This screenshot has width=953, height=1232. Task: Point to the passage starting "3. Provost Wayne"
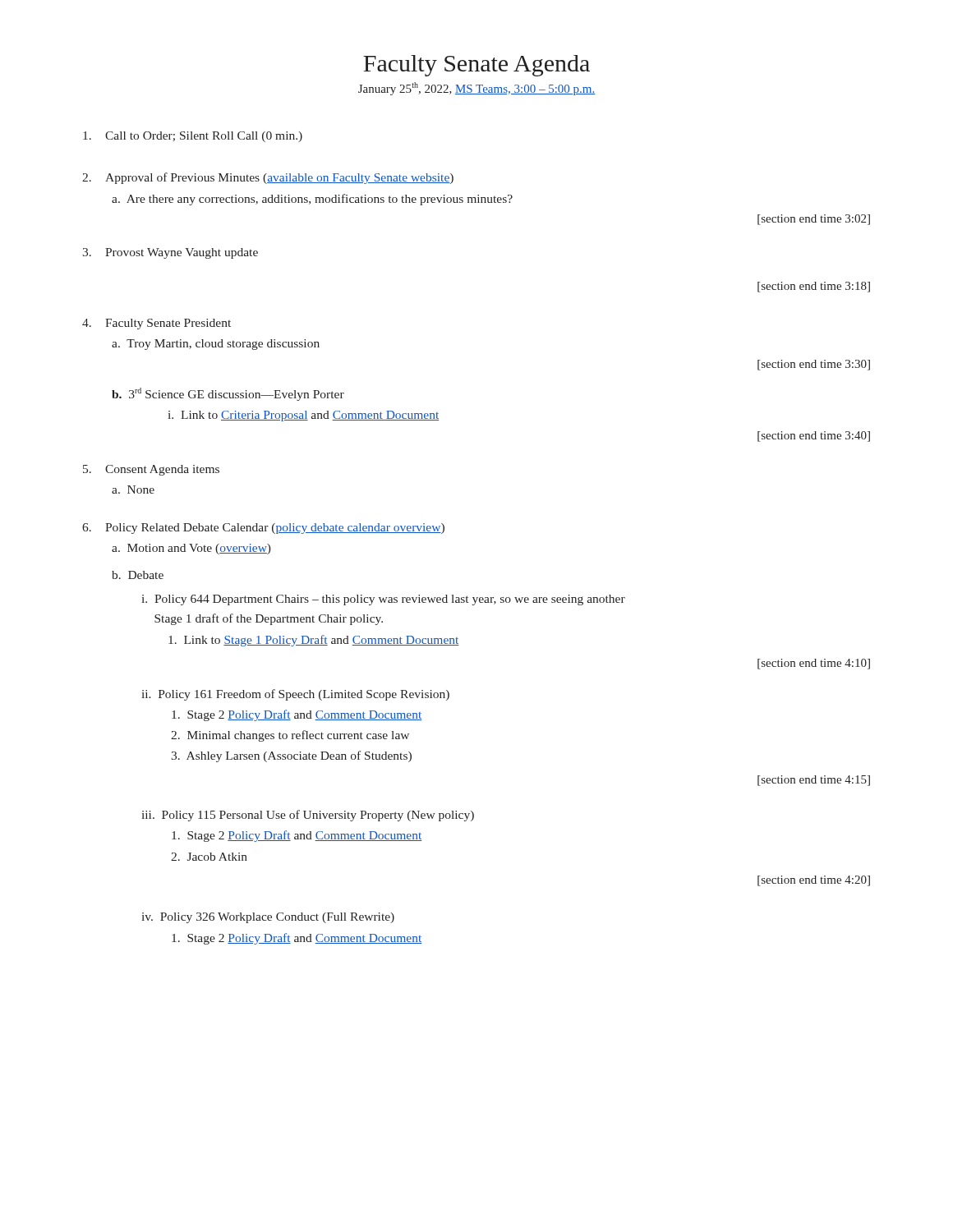[x=170, y=253]
